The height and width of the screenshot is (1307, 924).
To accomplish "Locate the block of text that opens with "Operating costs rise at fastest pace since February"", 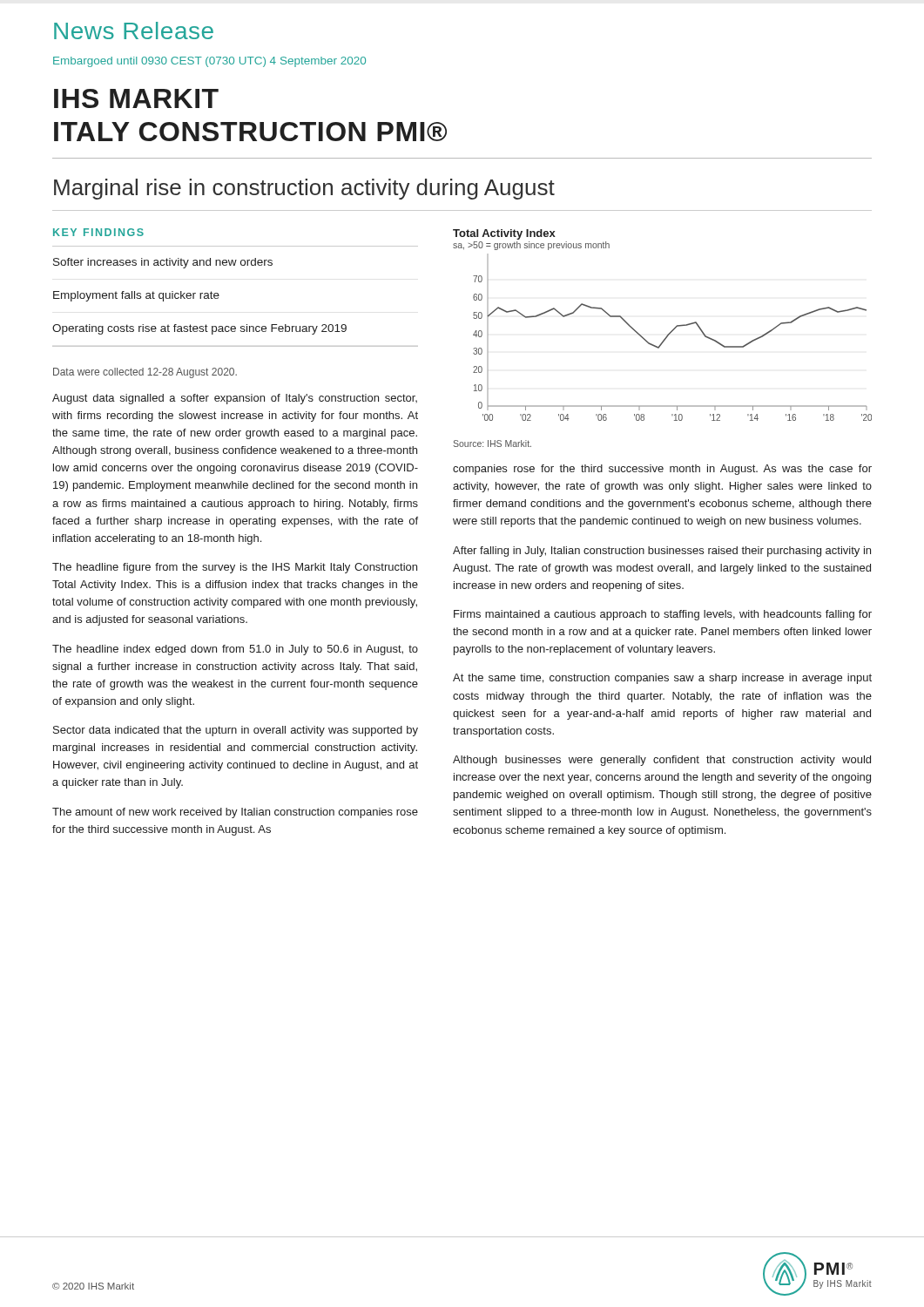I will pyautogui.click(x=235, y=329).
